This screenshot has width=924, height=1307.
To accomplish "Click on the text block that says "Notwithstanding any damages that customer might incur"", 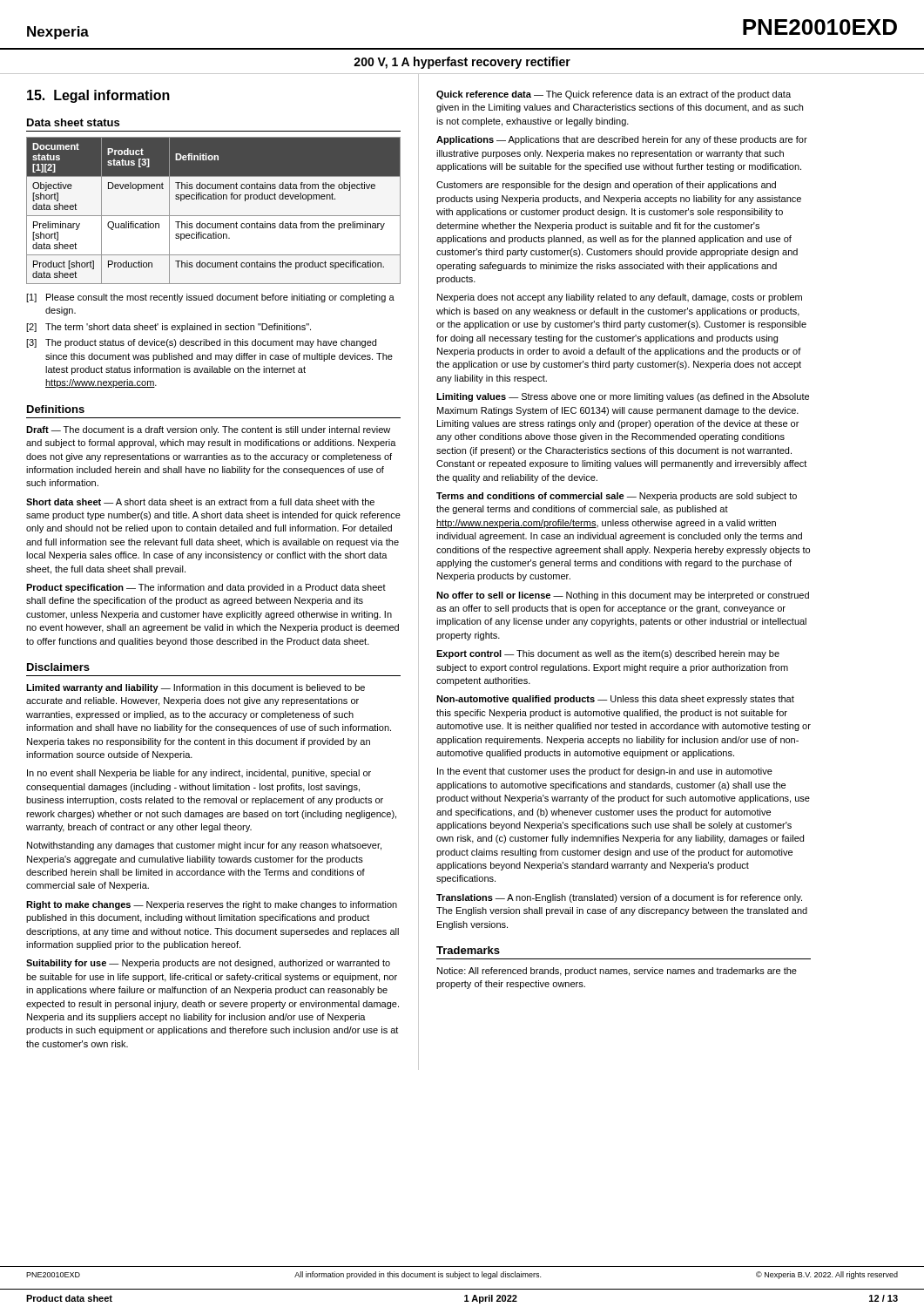I will click(x=204, y=866).
